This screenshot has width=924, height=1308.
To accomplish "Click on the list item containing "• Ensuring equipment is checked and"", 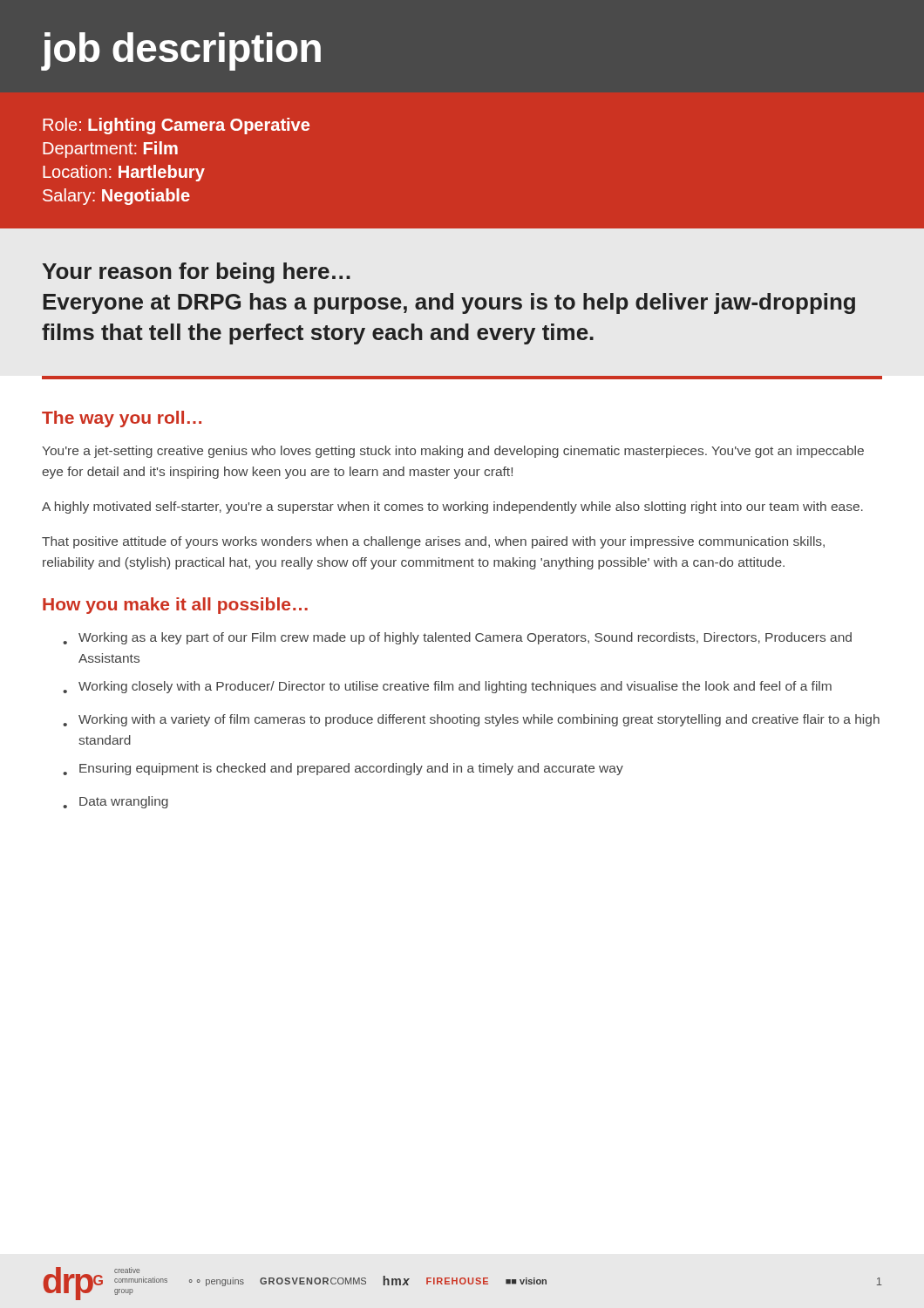I will [x=343, y=771].
